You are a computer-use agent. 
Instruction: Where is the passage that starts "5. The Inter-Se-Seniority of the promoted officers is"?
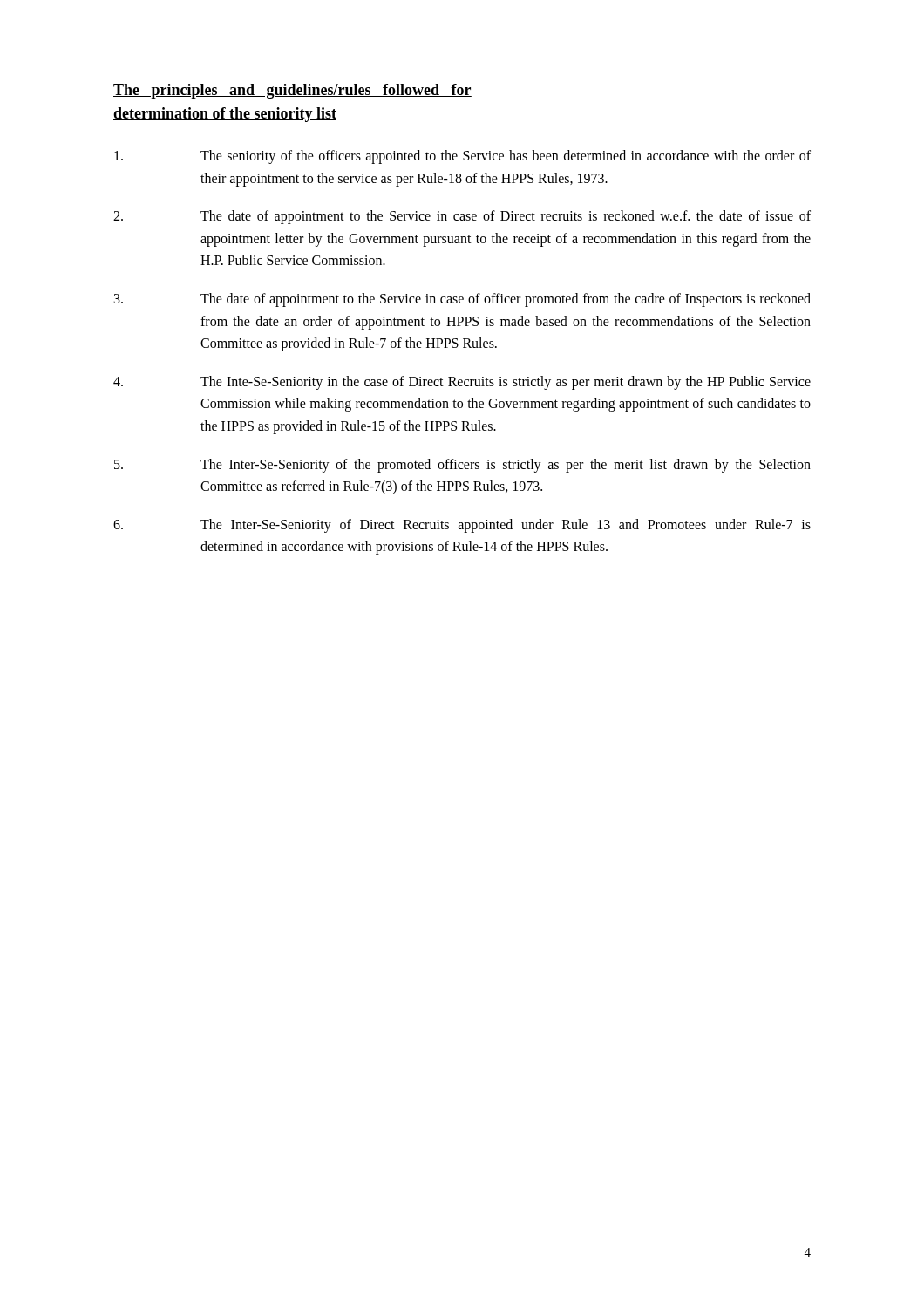click(462, 475)
